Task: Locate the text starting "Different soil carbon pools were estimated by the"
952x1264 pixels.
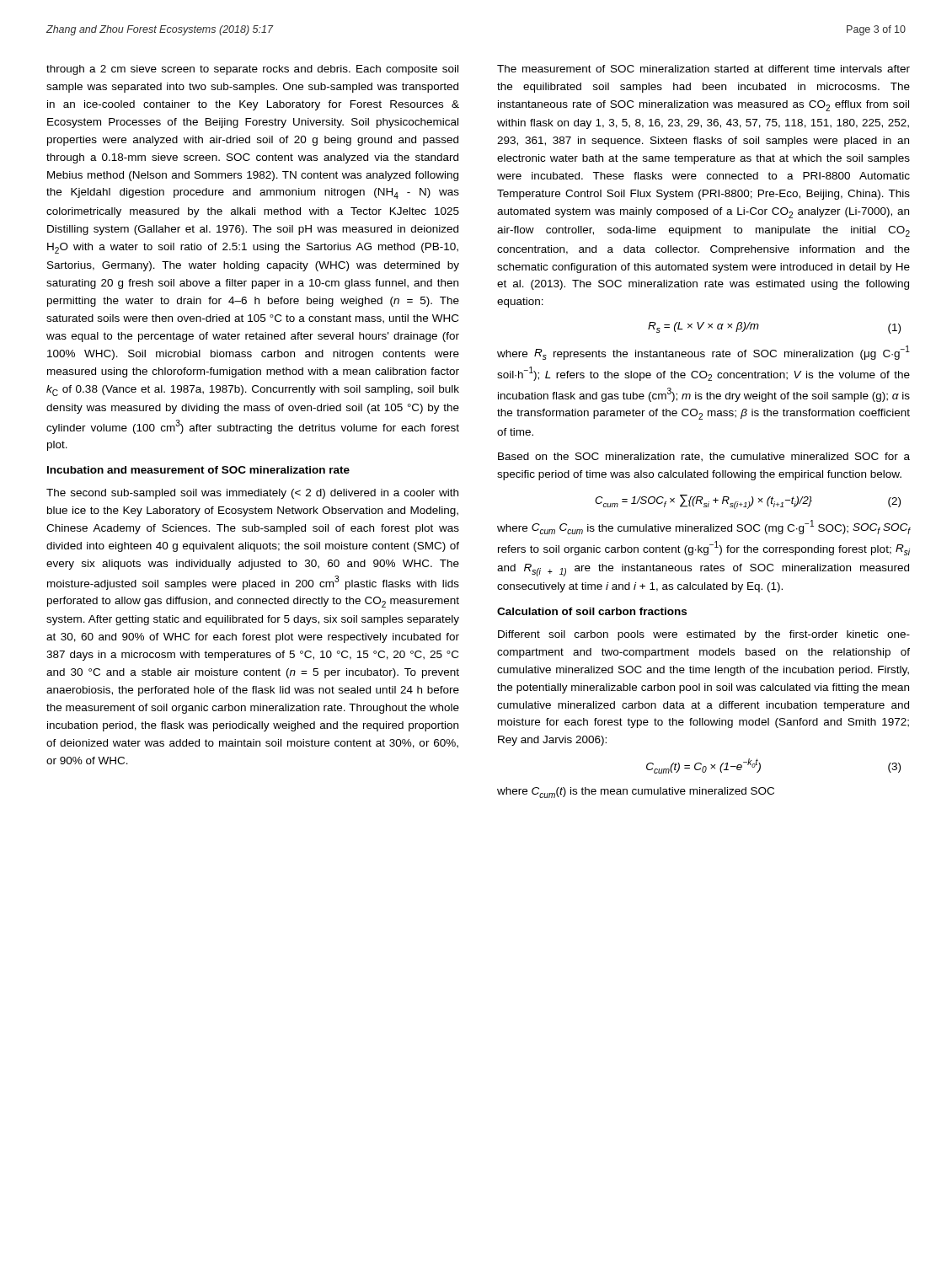Action: pyautogui.click(x=703, y=688)
